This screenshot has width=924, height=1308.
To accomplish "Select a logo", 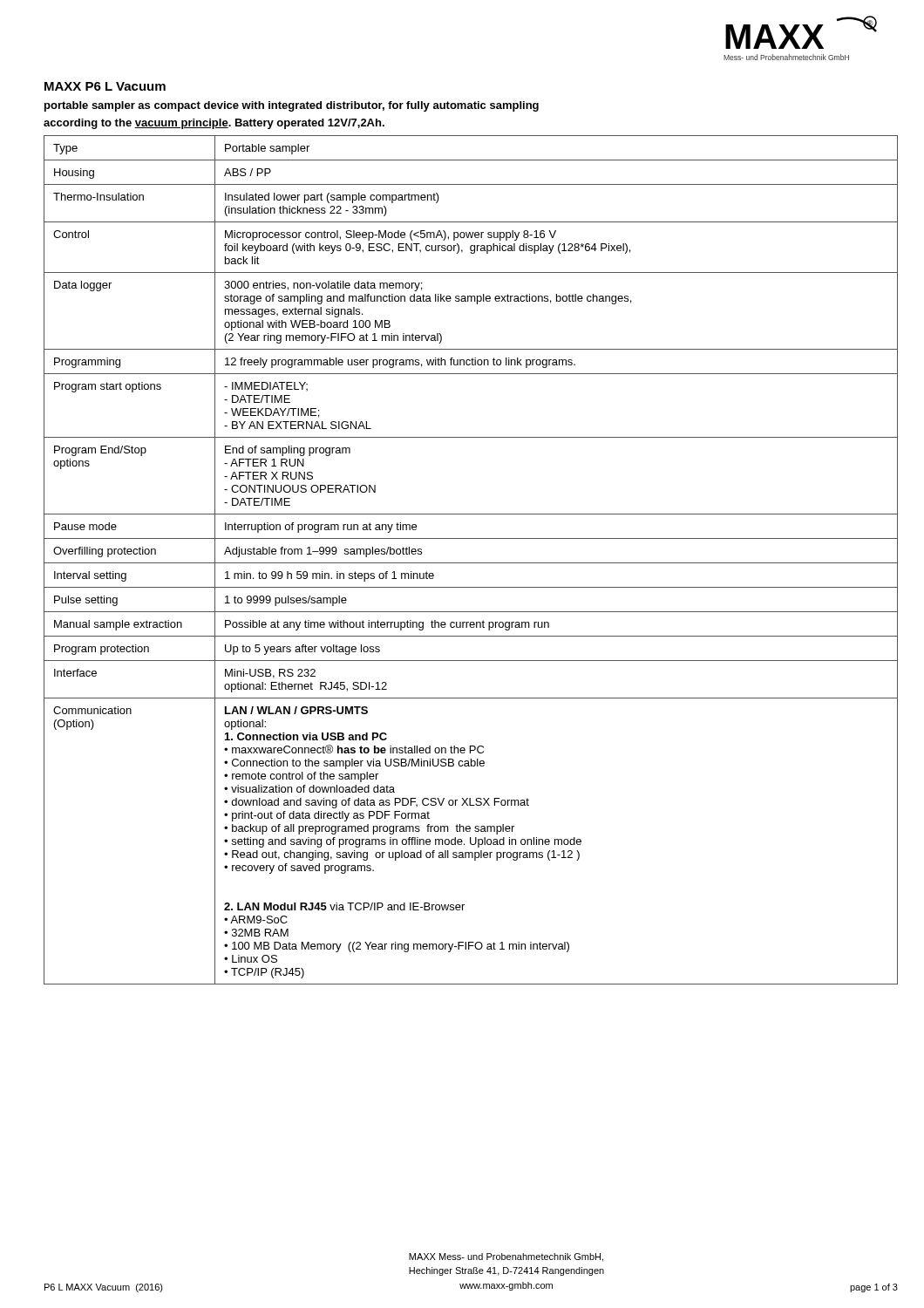I will point(811,41).
